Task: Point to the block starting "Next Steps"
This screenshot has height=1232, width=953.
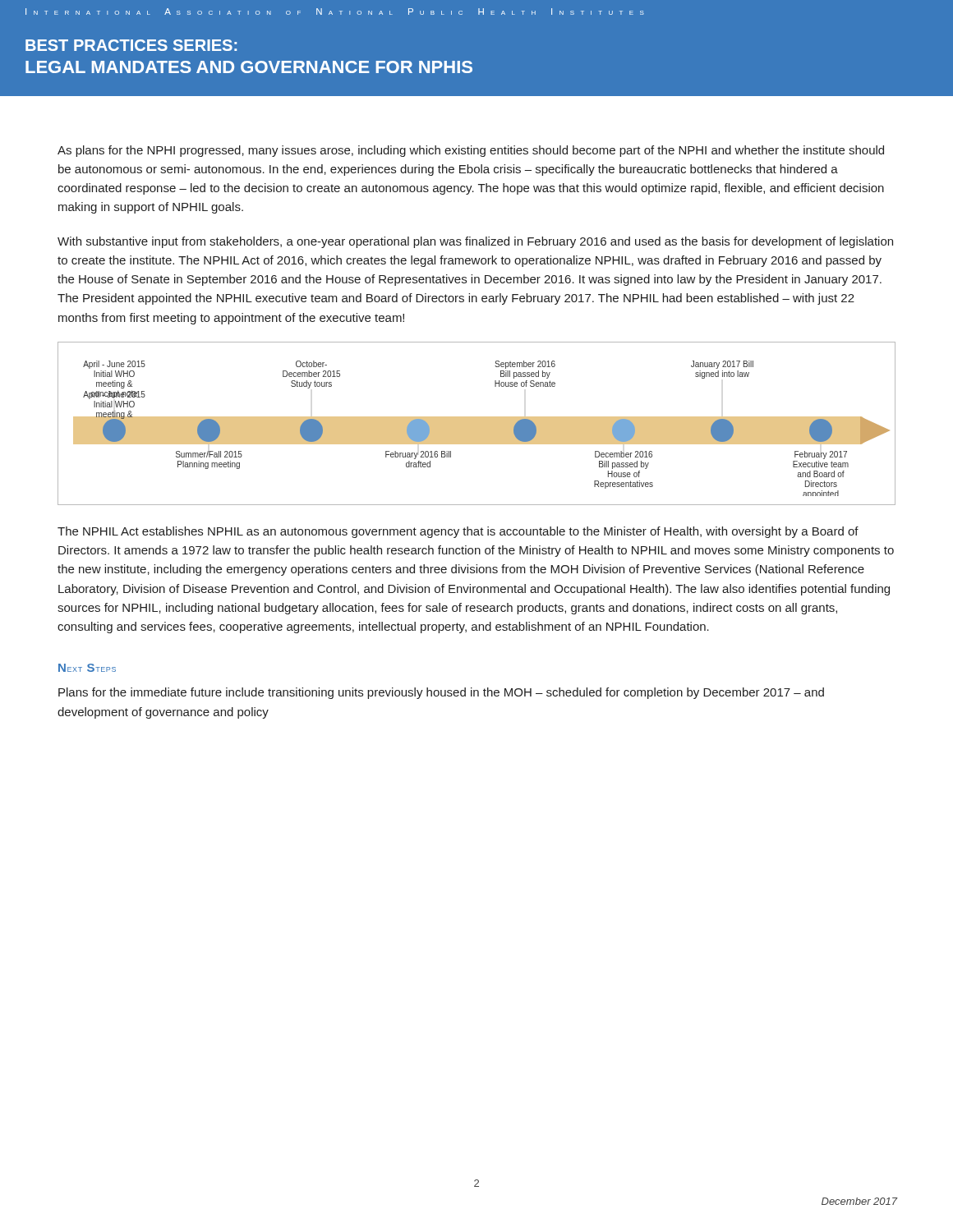Action: [87, 668]
